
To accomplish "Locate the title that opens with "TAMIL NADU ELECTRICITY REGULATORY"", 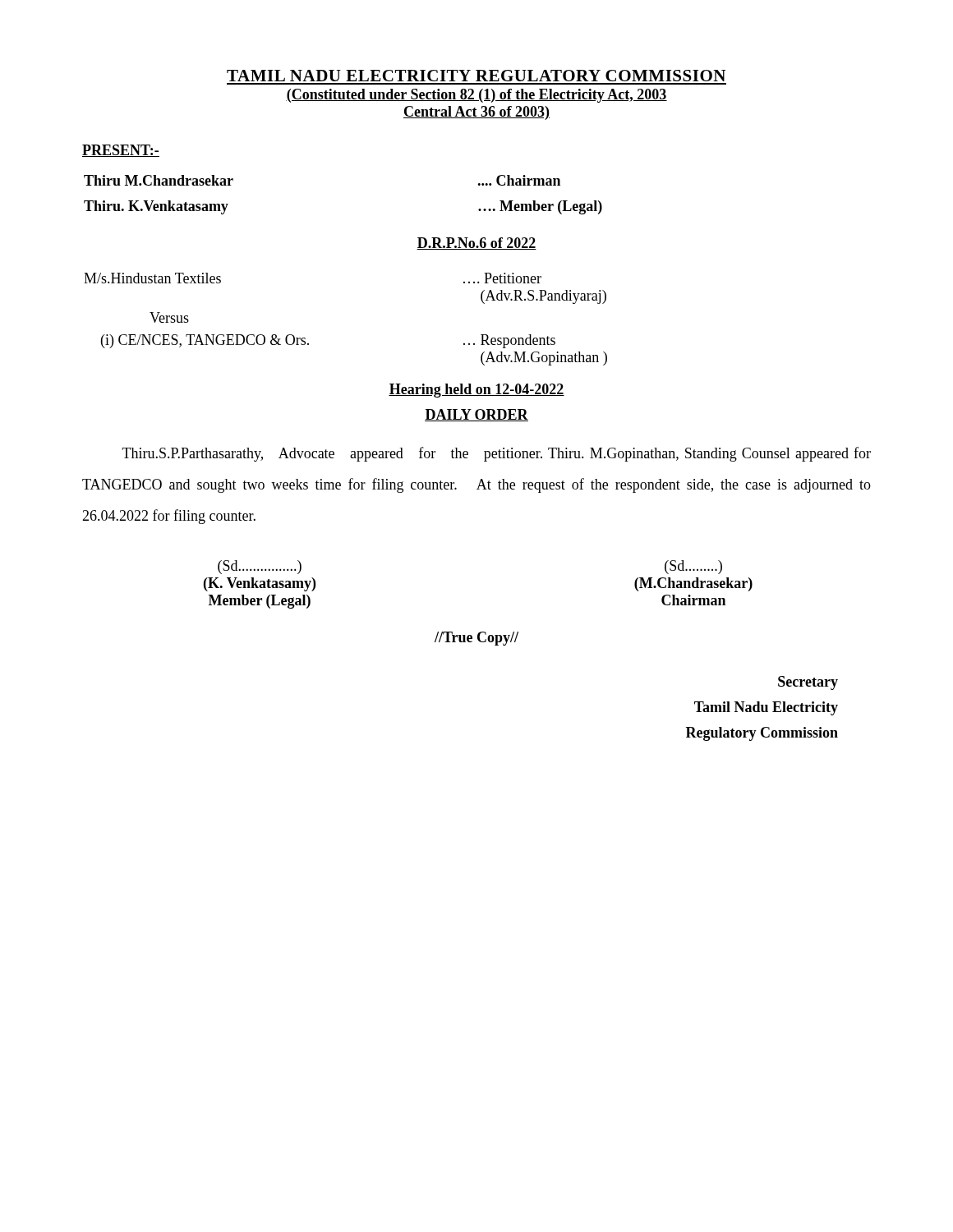I will click(x=476, y=93).
